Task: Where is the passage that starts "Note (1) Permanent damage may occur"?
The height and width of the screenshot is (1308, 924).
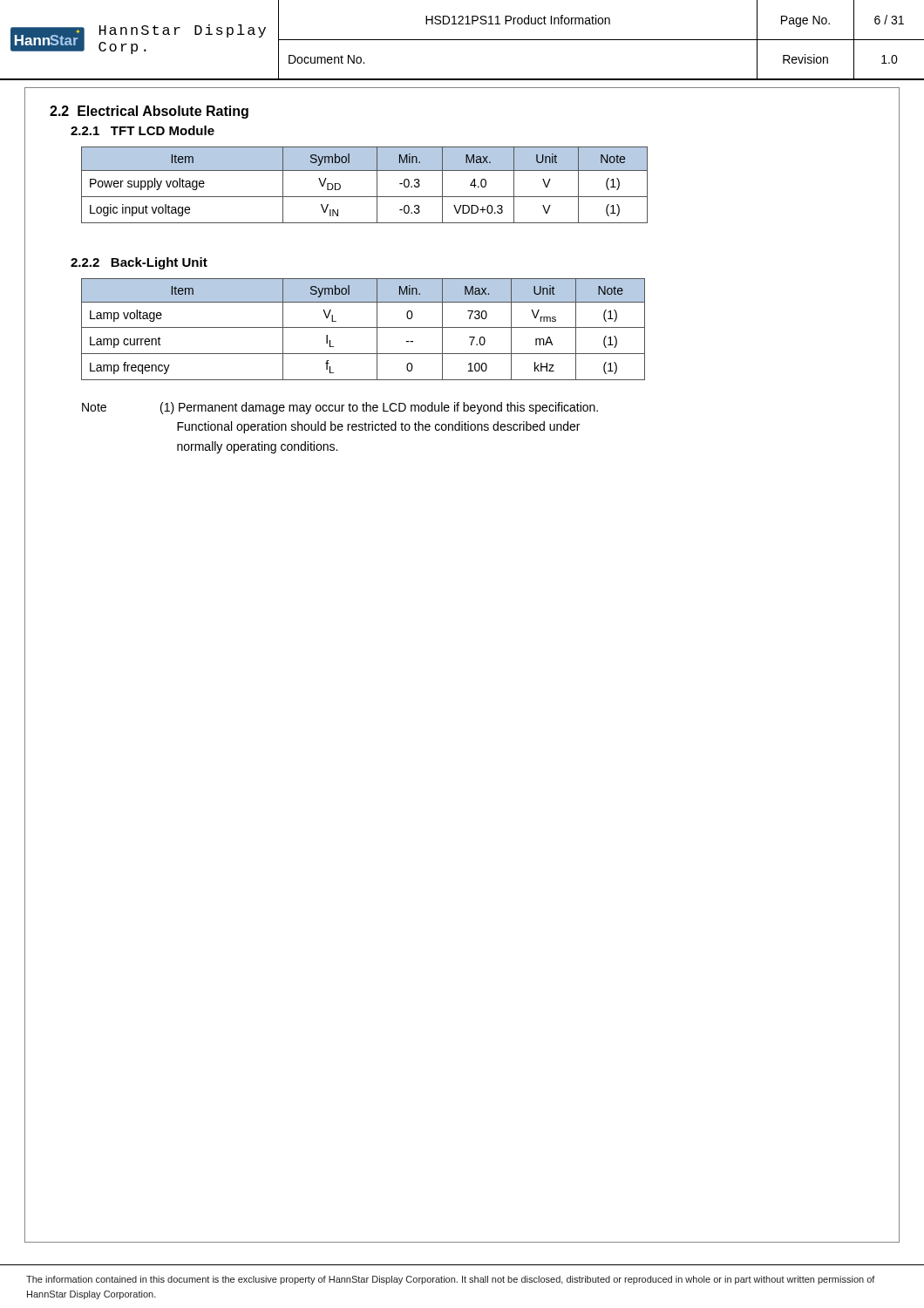Action: (x=340, y=427)
